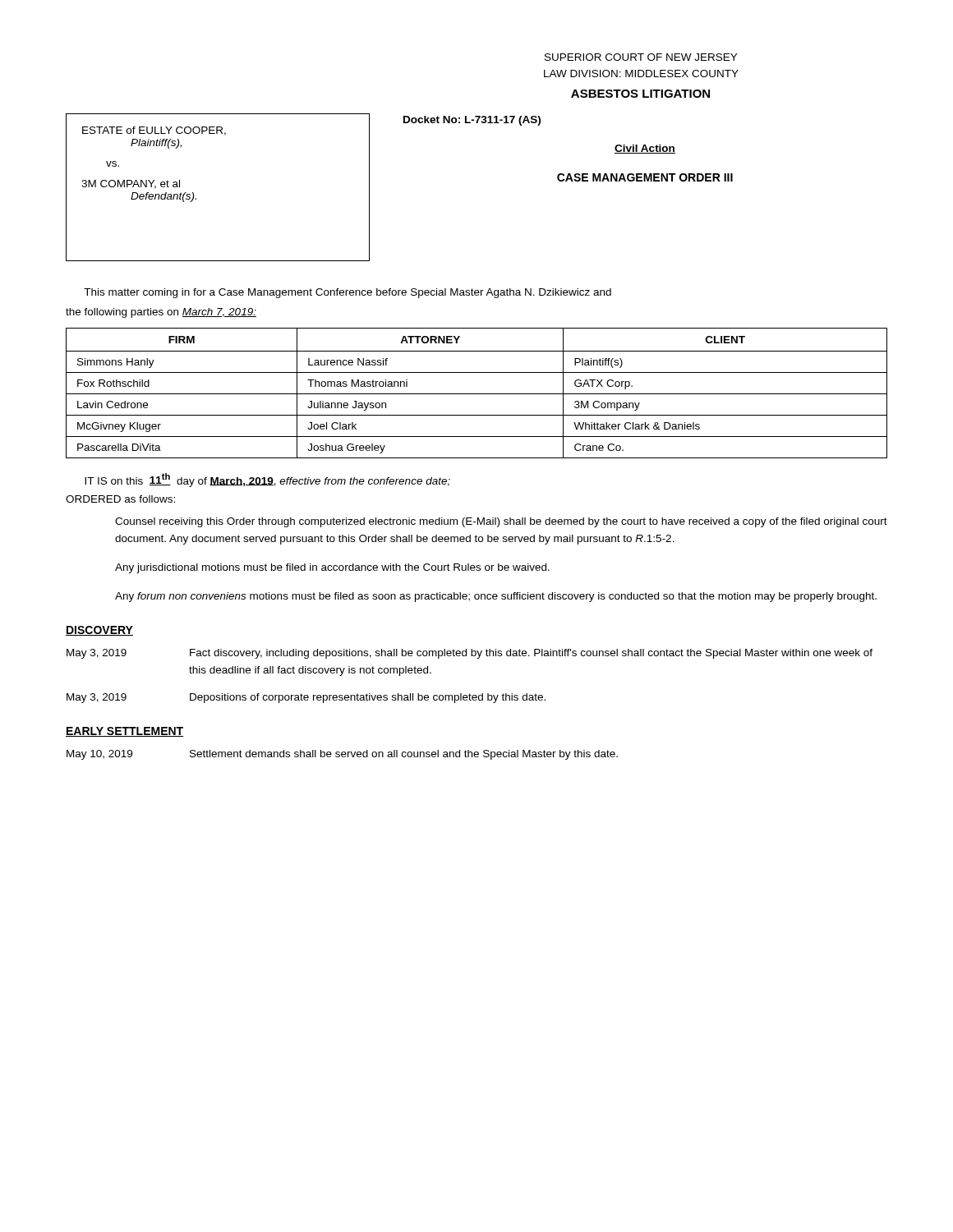Click on the section header with the text "EARLY SETTLEMENT"

tap(125, 731)
